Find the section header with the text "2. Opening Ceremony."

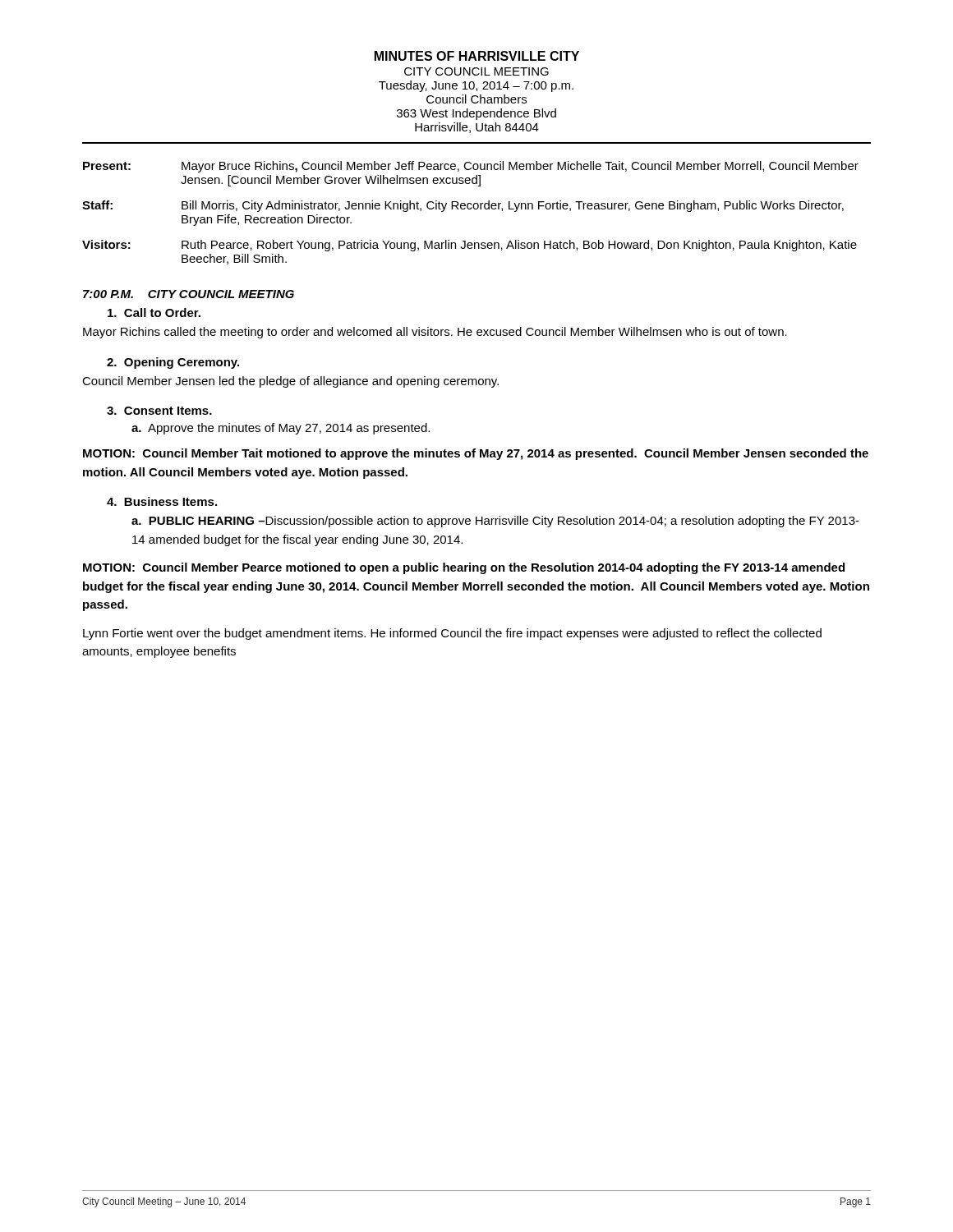pyautogui.click(x=173, y=363)
